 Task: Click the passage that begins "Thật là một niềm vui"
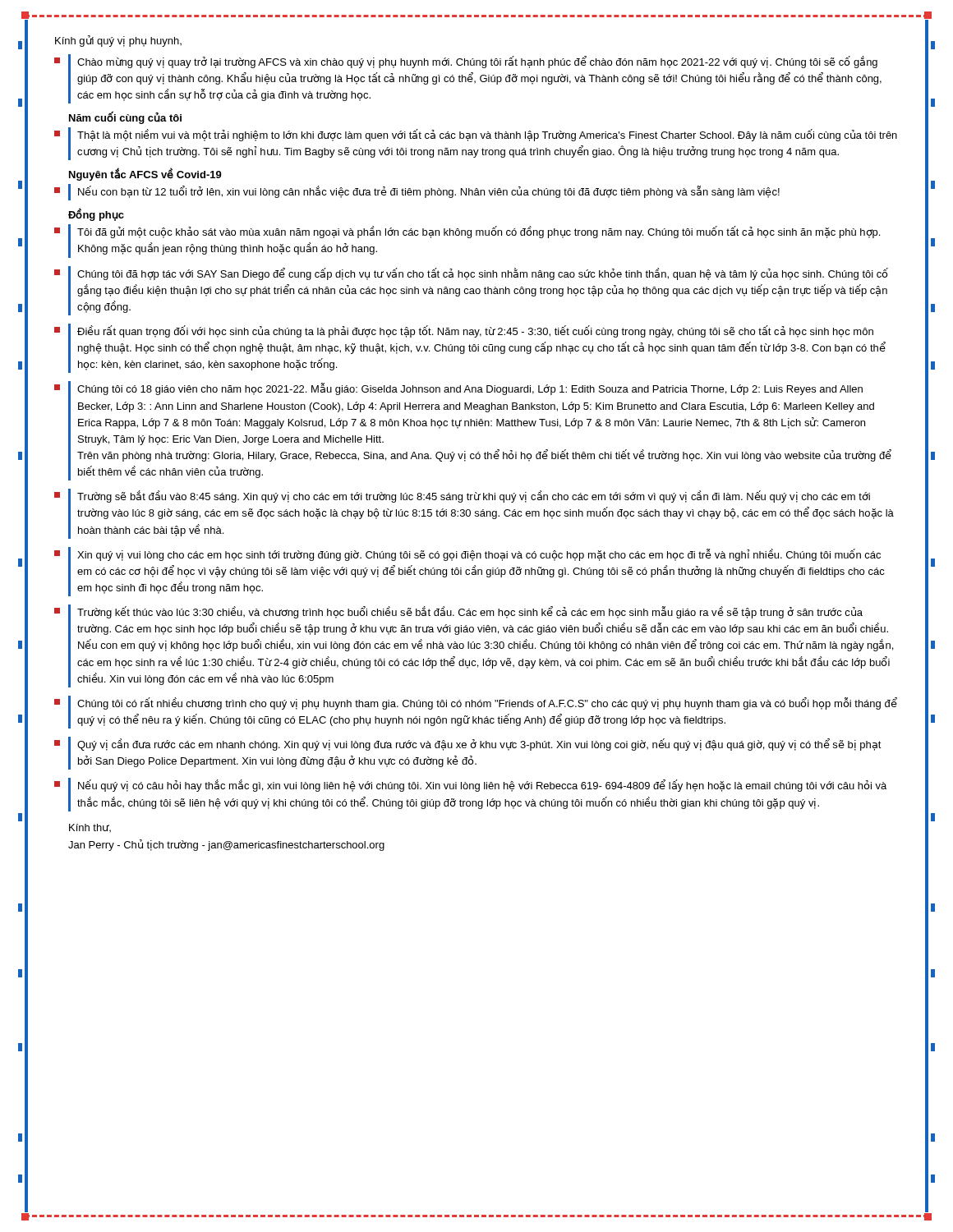[476, 144]
